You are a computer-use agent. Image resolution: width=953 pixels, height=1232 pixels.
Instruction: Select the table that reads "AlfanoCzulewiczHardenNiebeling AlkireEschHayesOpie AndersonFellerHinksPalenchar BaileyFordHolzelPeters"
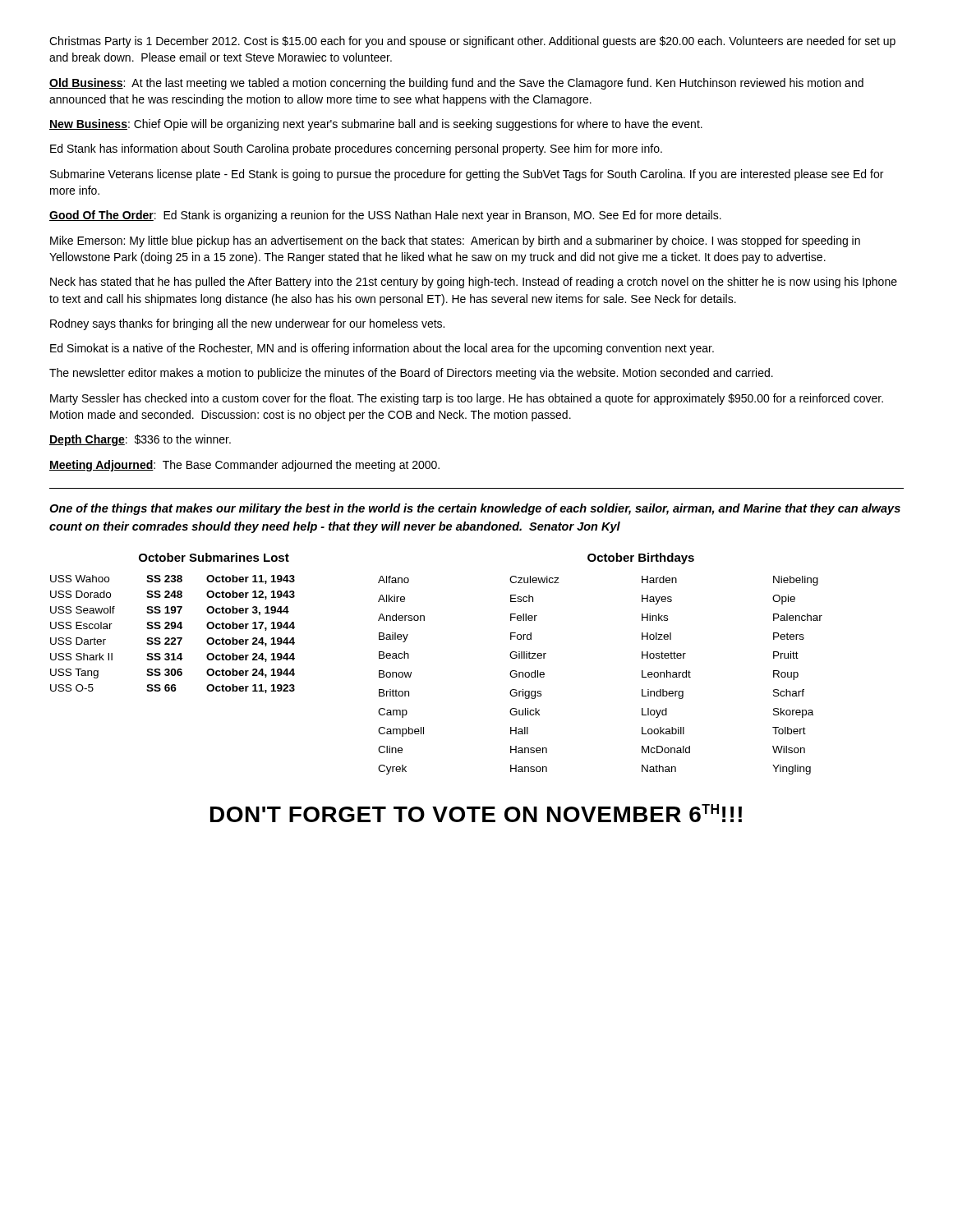point(641,675)
